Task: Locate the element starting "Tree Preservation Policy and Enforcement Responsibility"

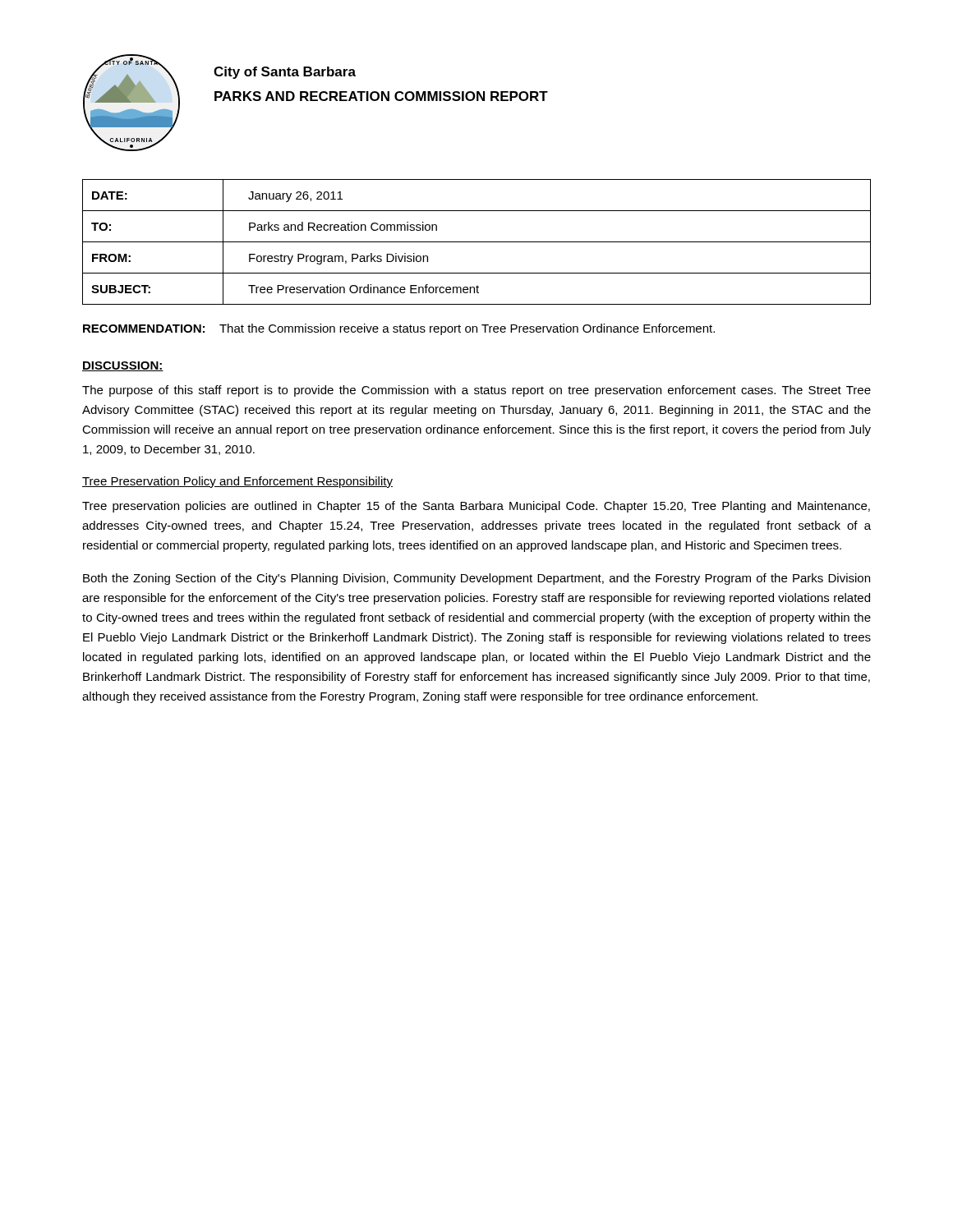Action: [237, 480]
